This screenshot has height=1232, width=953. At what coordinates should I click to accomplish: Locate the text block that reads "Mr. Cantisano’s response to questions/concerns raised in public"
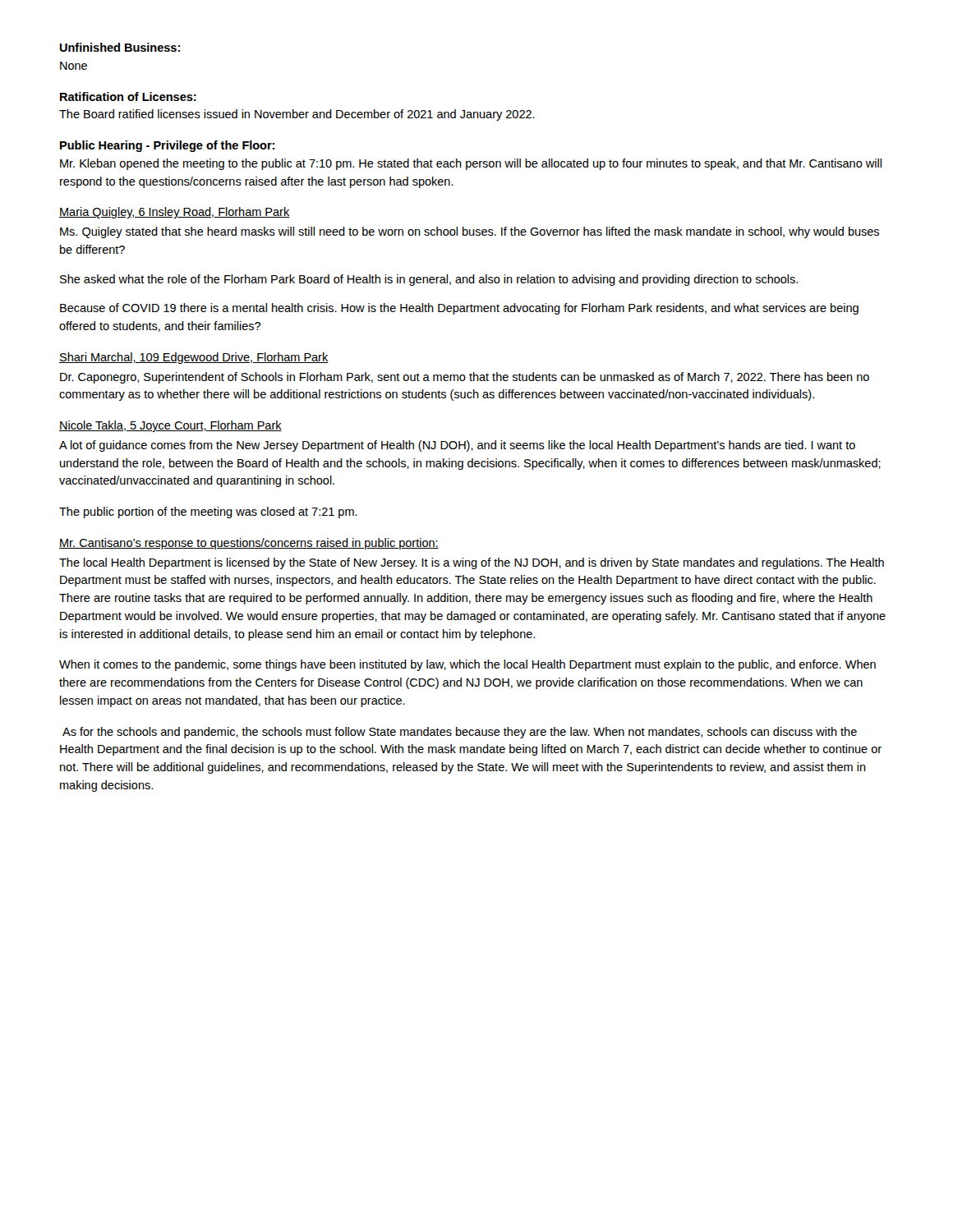[x=249, y=544]
